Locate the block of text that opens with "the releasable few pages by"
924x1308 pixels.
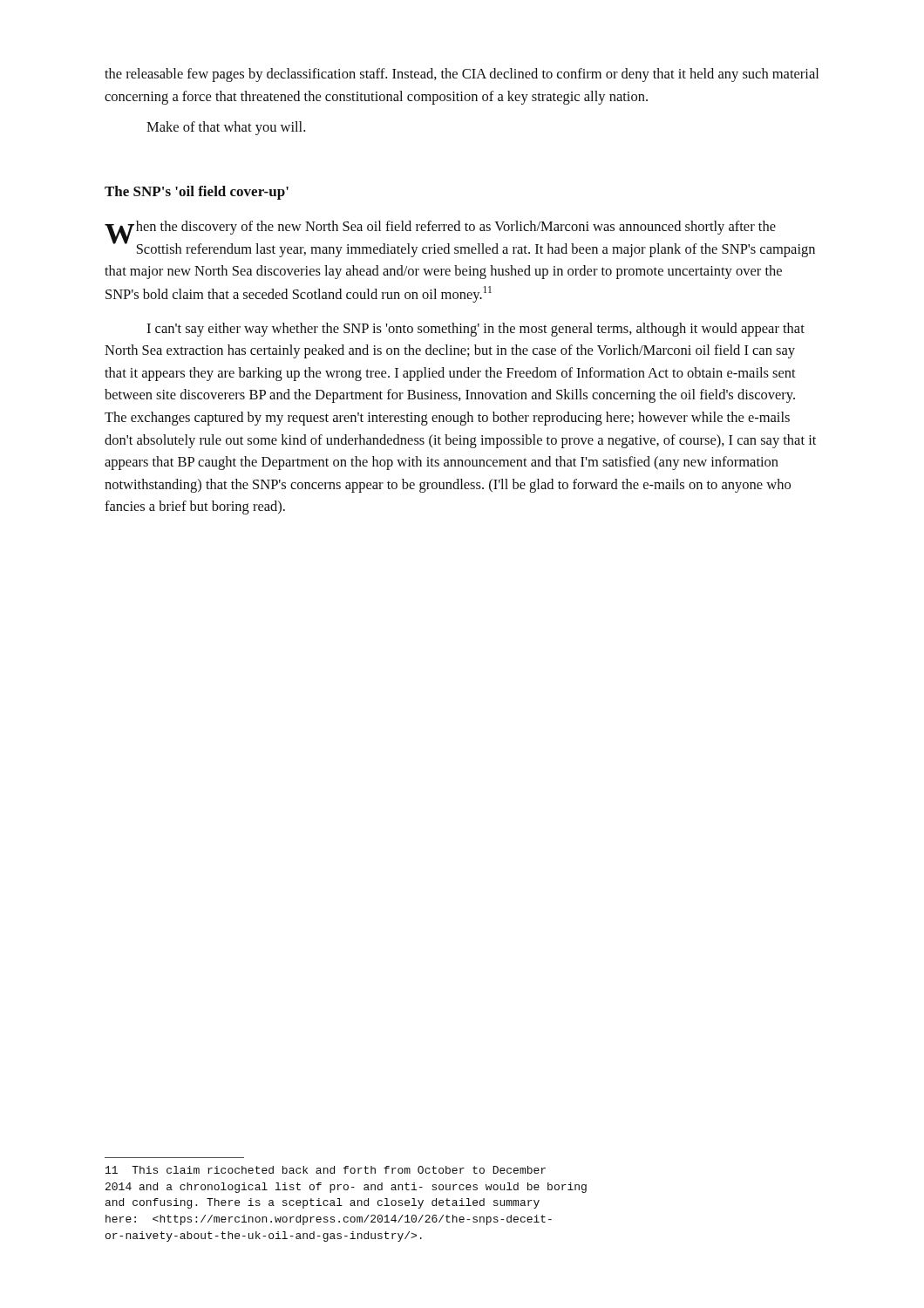coord(462,85)
